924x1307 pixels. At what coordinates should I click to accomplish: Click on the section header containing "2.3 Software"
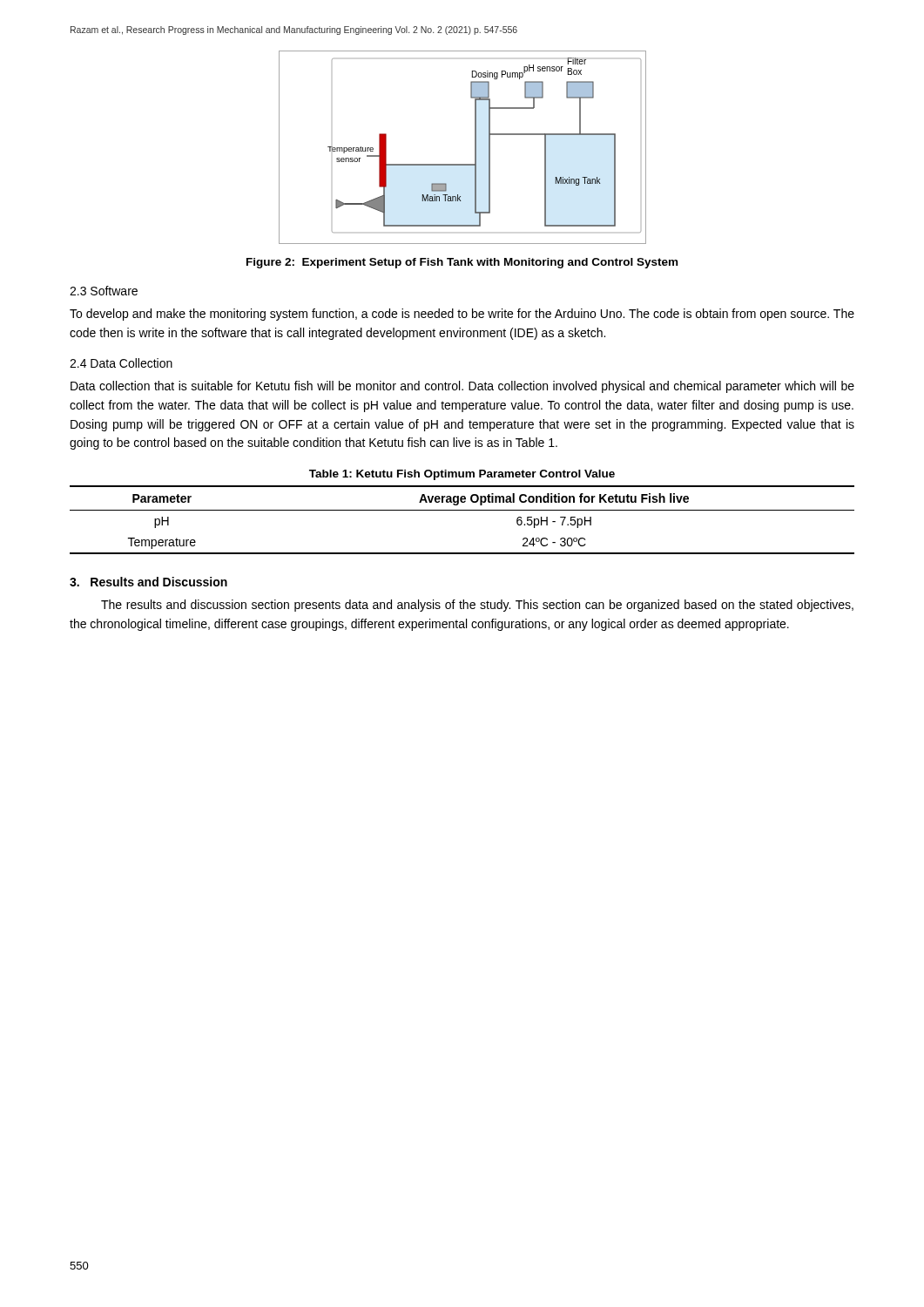104,291
